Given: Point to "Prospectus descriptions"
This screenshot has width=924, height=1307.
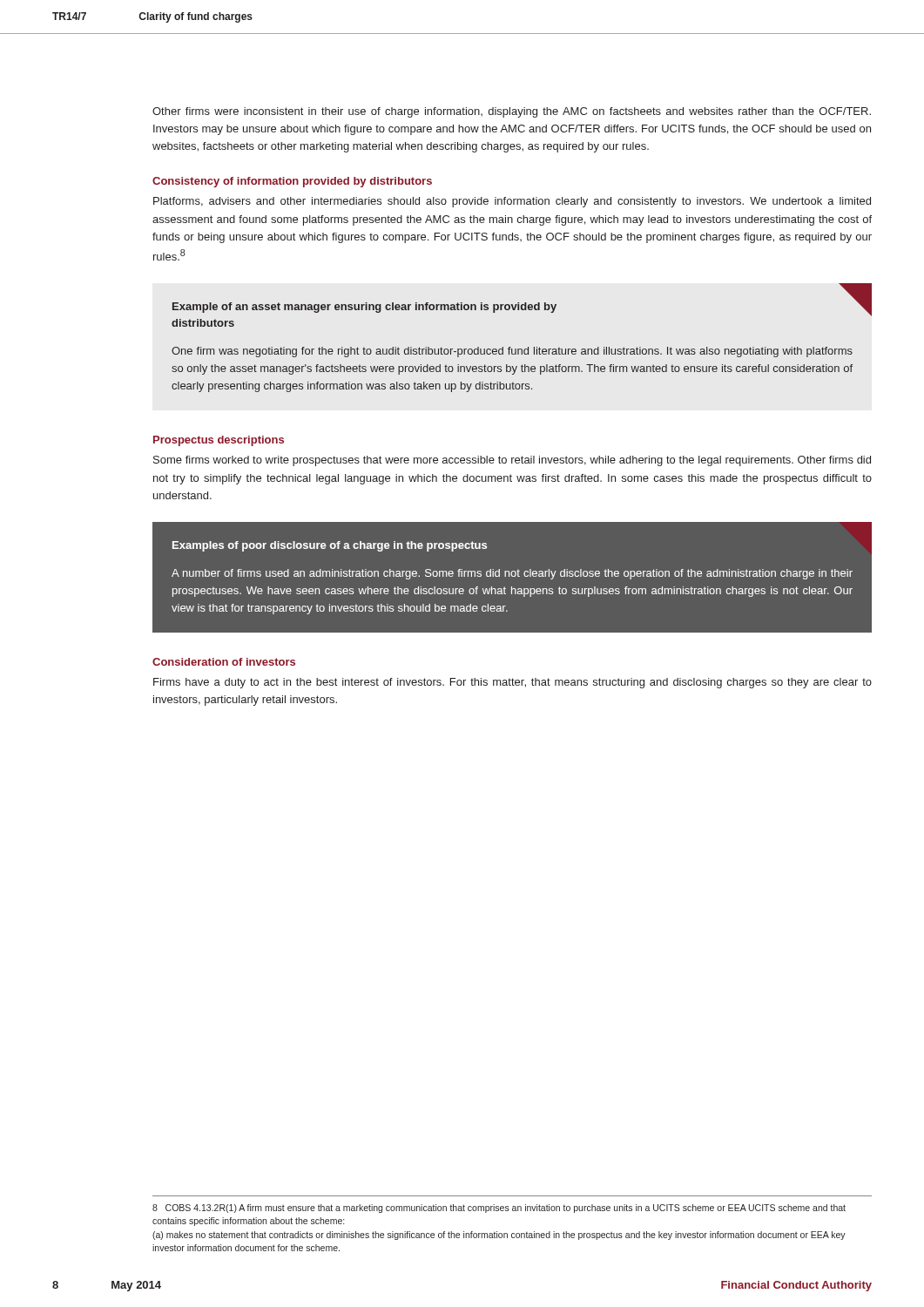Looking at the screenshot, I should click(x=218, y=440).
